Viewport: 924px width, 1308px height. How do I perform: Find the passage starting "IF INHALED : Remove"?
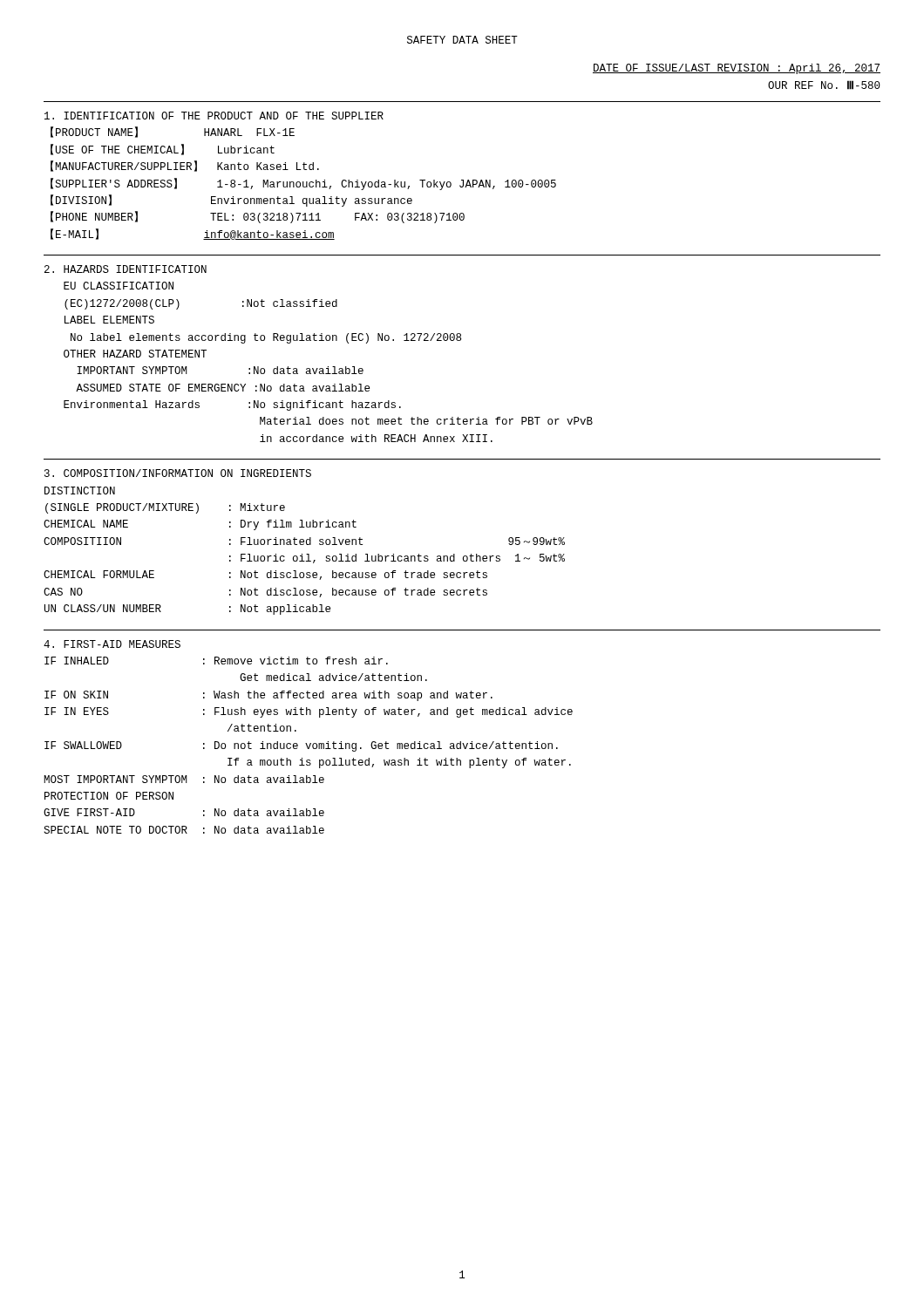pyautogui.click(x=308, y=746)
